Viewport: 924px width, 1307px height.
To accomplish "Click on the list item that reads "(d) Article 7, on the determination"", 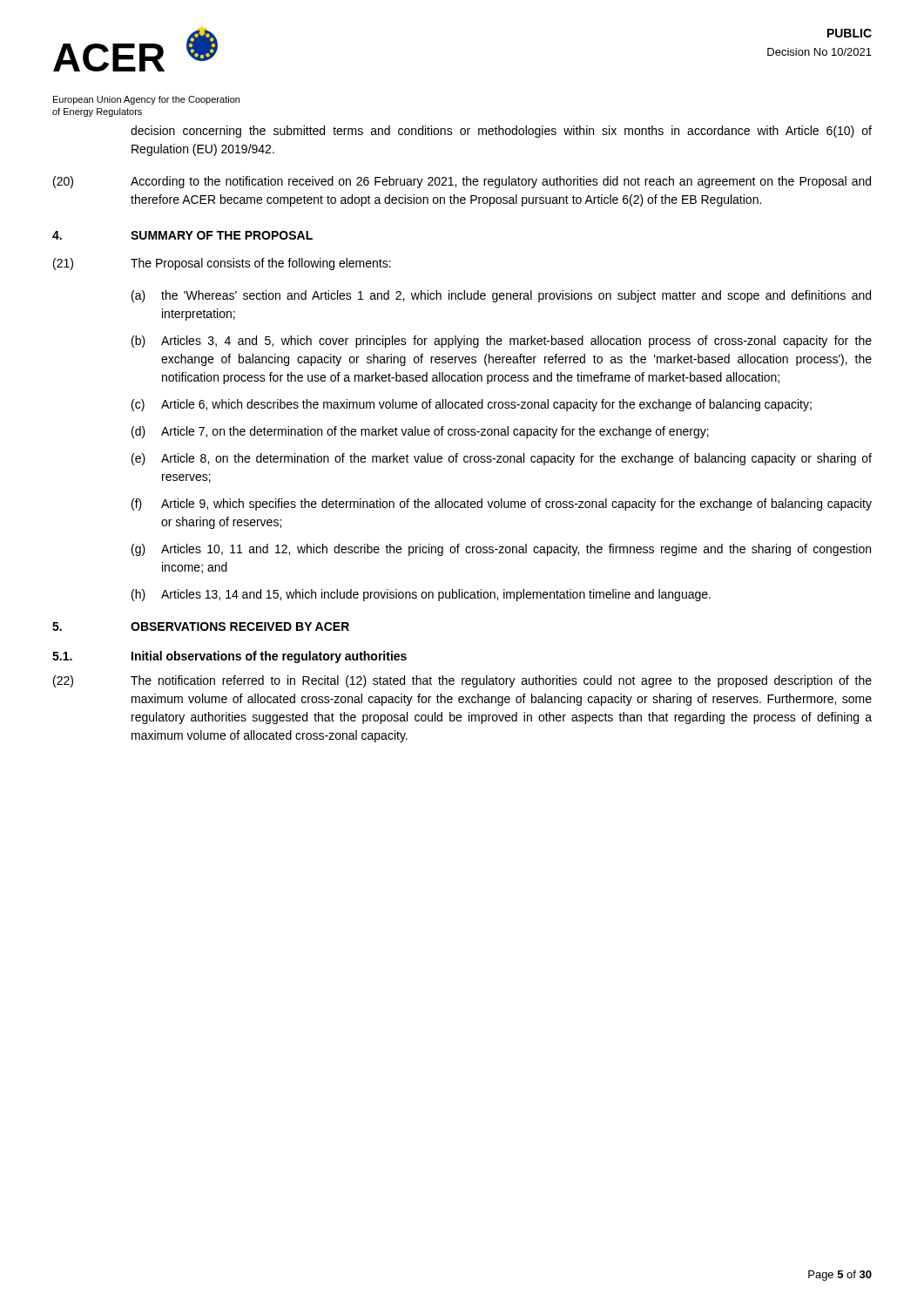I will [x=501, y=432].
